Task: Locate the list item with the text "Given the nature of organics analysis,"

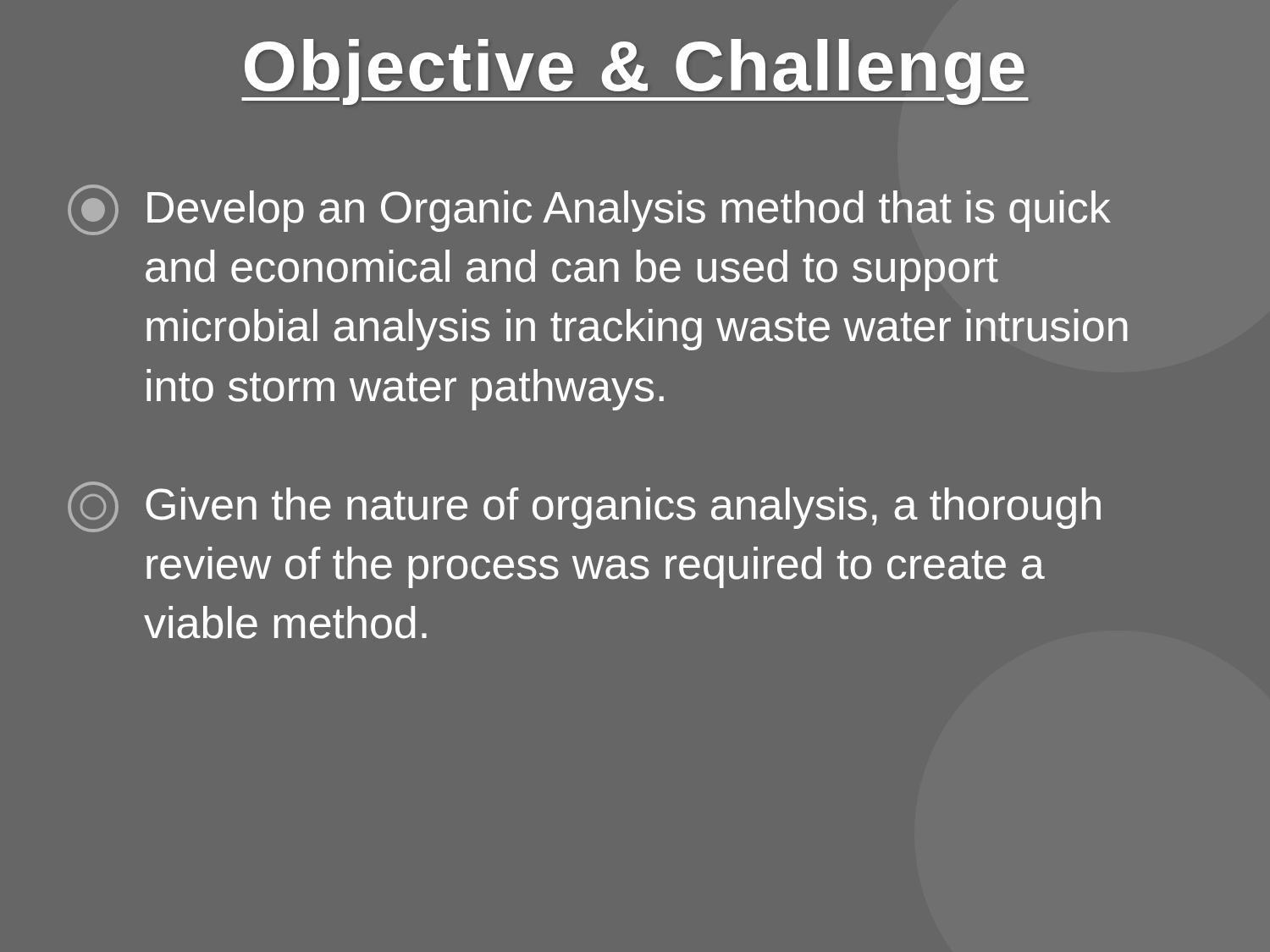Action: [x=610, y=564]
